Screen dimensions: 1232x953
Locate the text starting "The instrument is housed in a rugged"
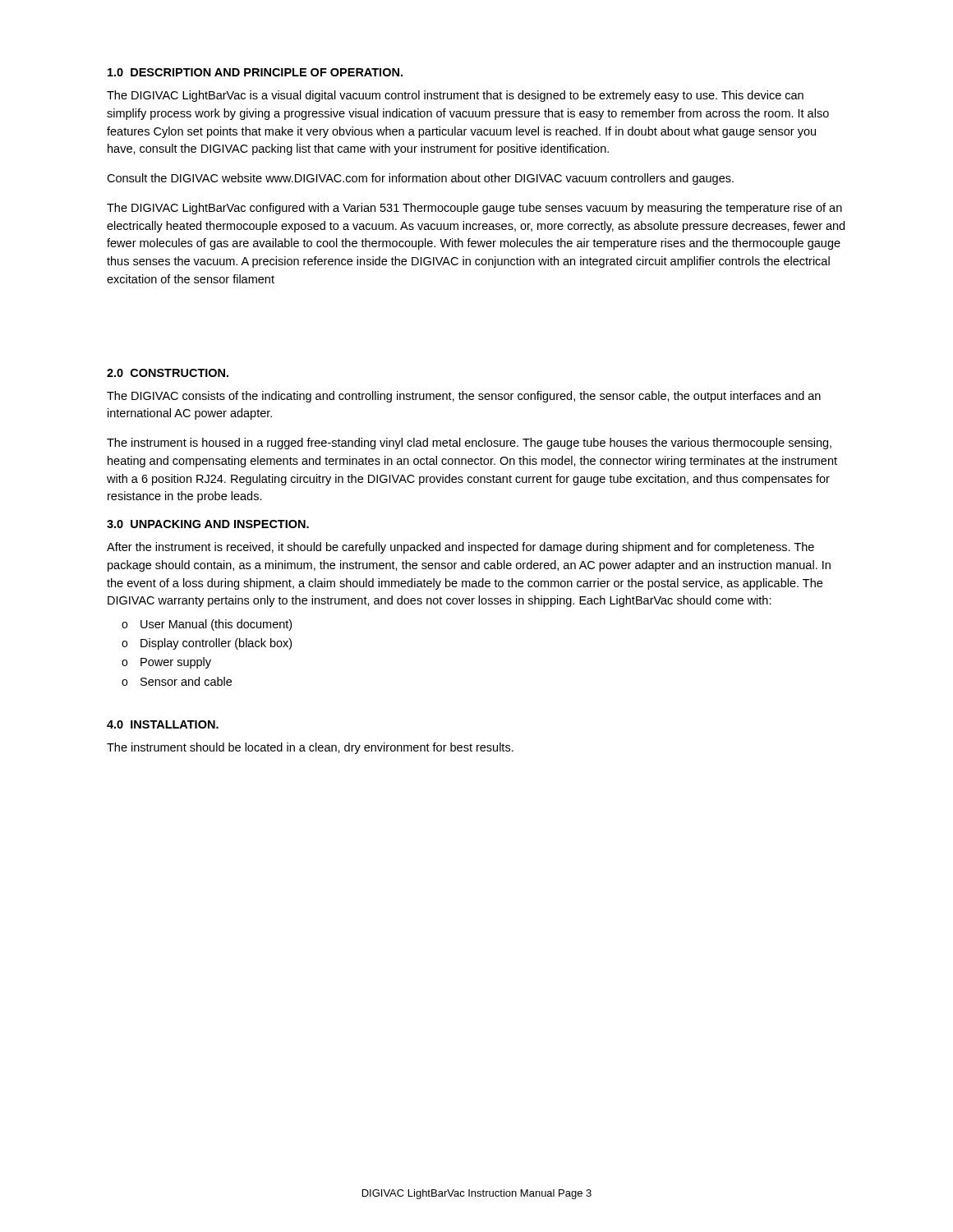click(x=472, y=470)
